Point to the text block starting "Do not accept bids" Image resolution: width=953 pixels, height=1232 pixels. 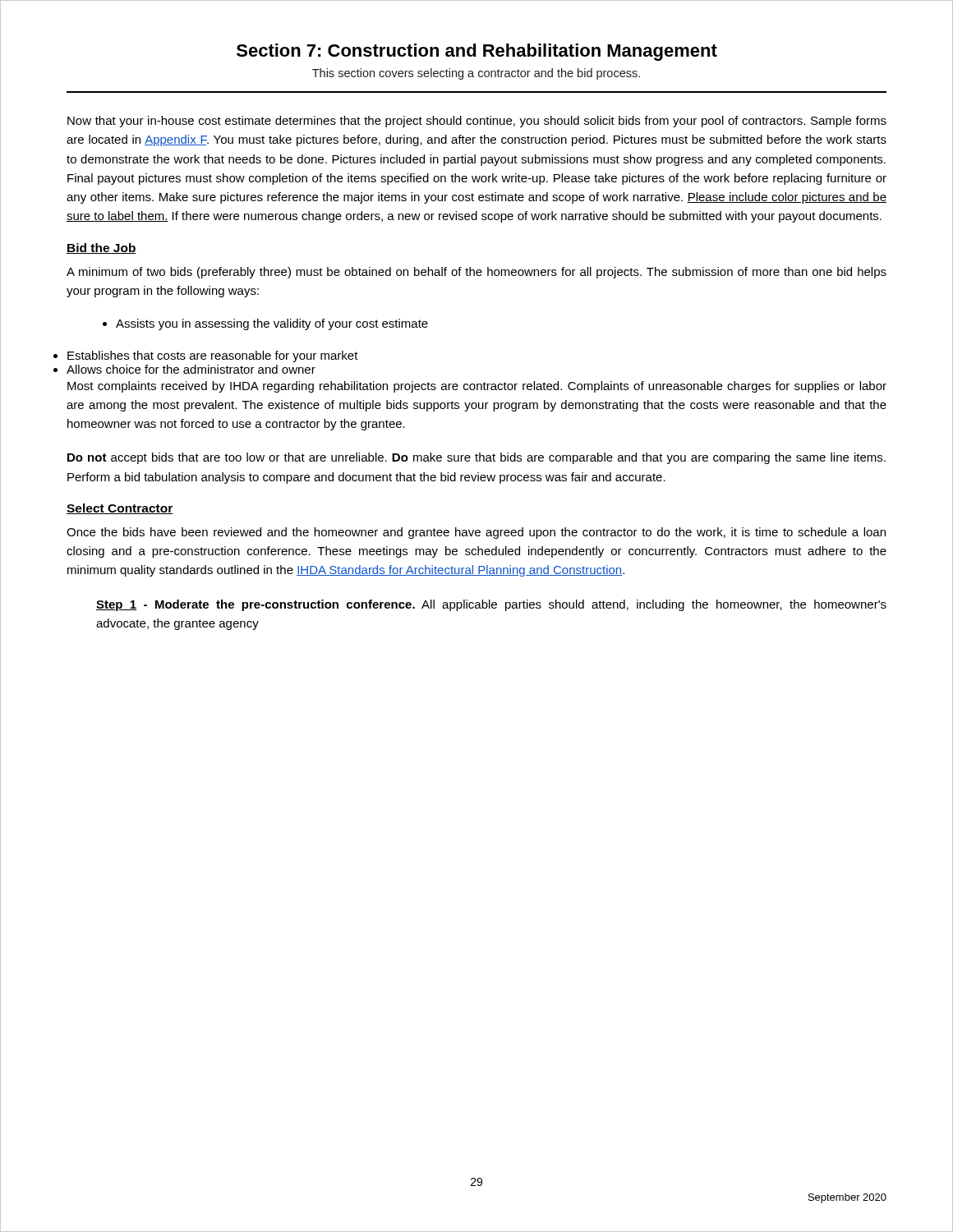(x=476, y=467)
